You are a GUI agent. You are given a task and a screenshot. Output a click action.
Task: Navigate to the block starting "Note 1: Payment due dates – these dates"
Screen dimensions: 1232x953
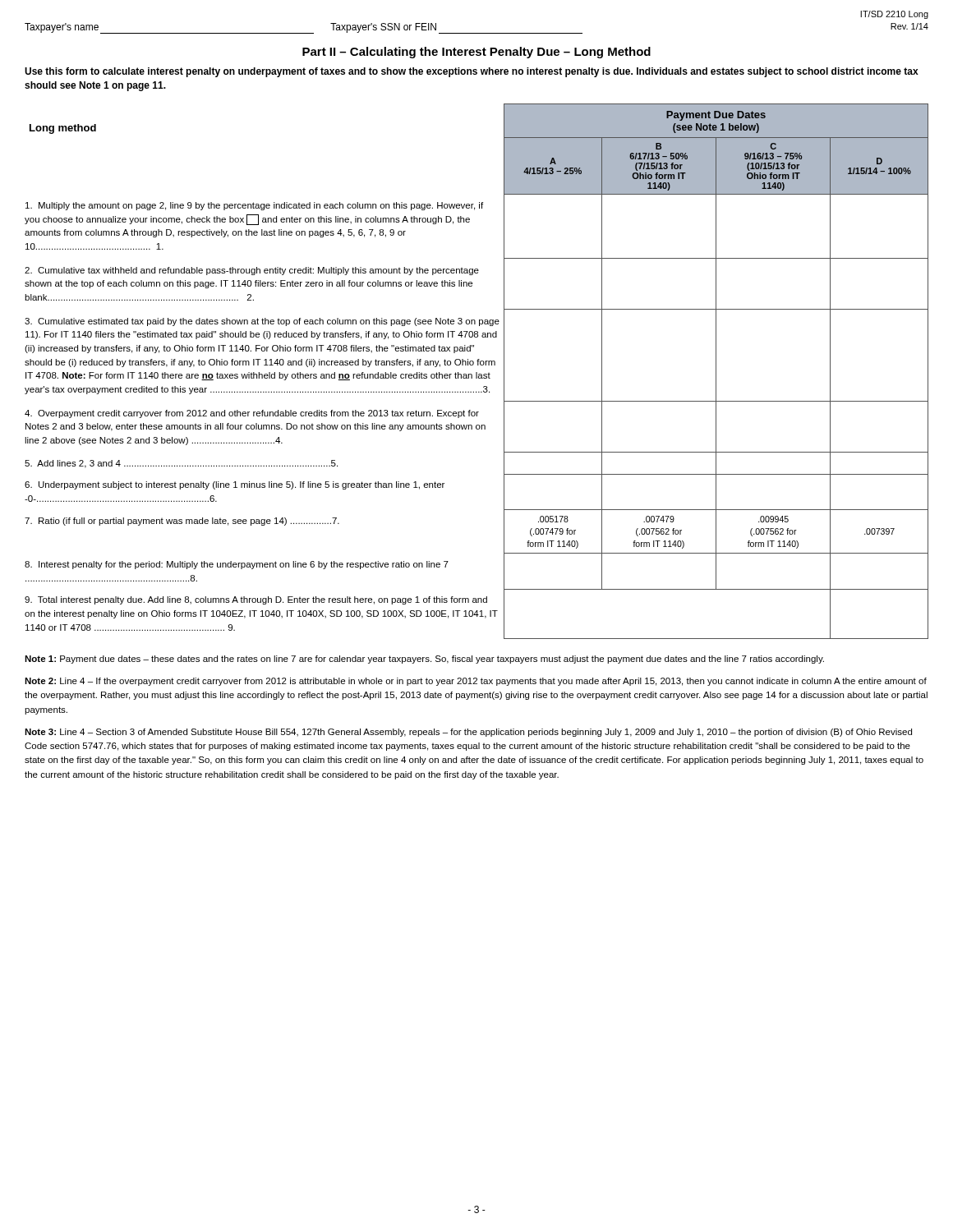(425, 659)
